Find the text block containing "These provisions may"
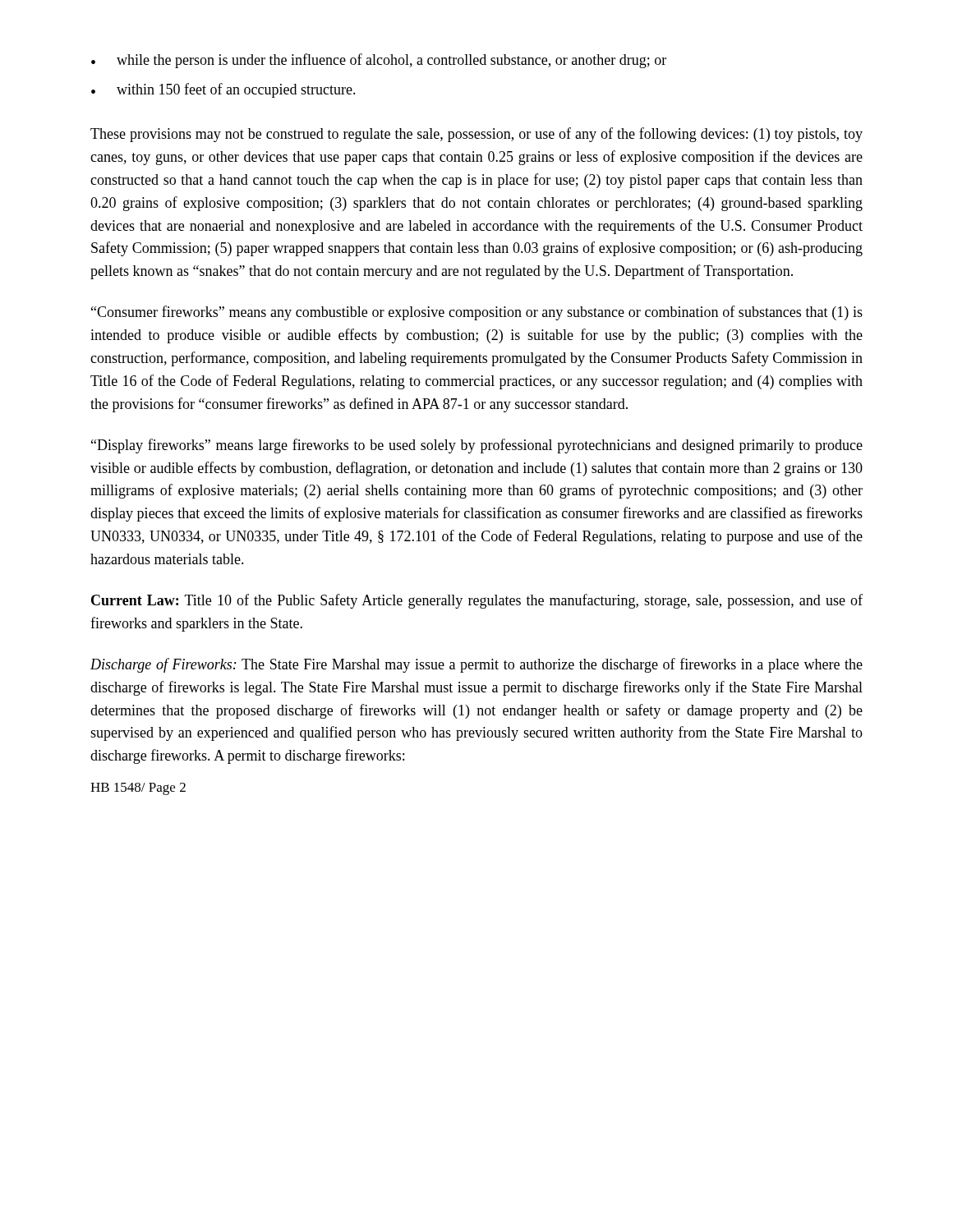Screen dimensions: 1232x953 476,203
